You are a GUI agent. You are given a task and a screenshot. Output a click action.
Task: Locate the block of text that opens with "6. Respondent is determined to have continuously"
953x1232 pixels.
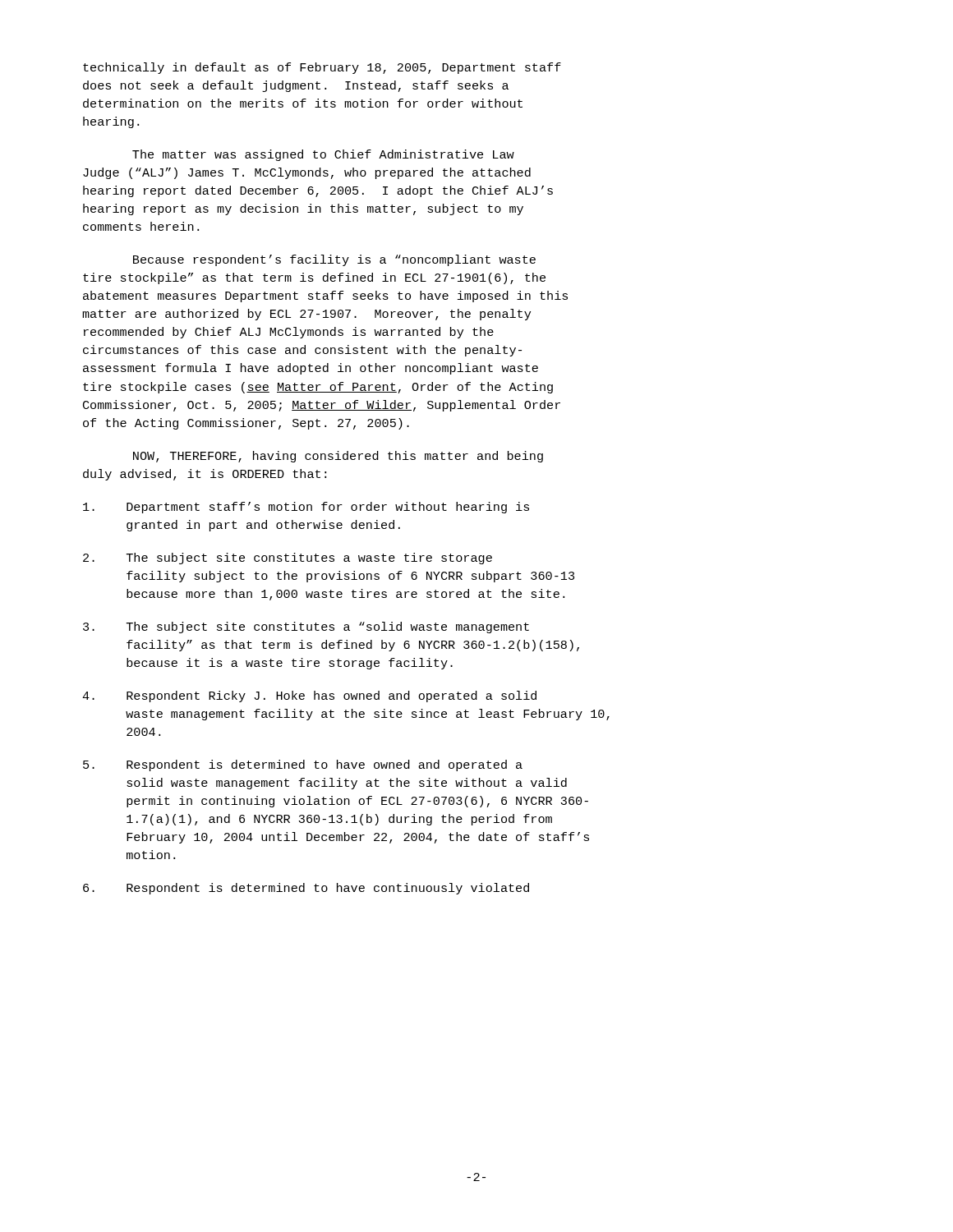click(306, 889)
